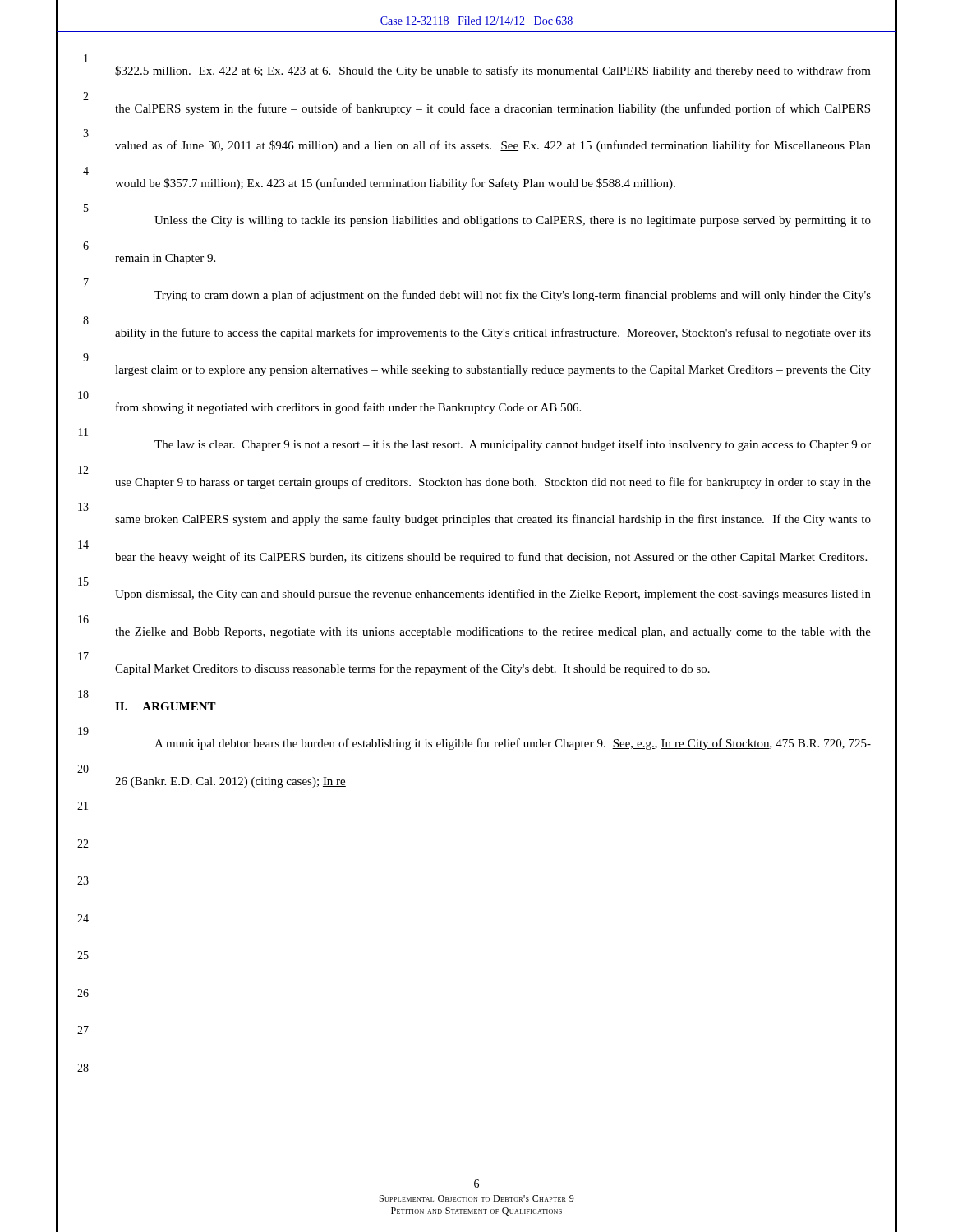This screenshot has width=953, height=1232.
Task: Click on the section header that reads "II. ARGUMENT"
Action: (165, 706)
